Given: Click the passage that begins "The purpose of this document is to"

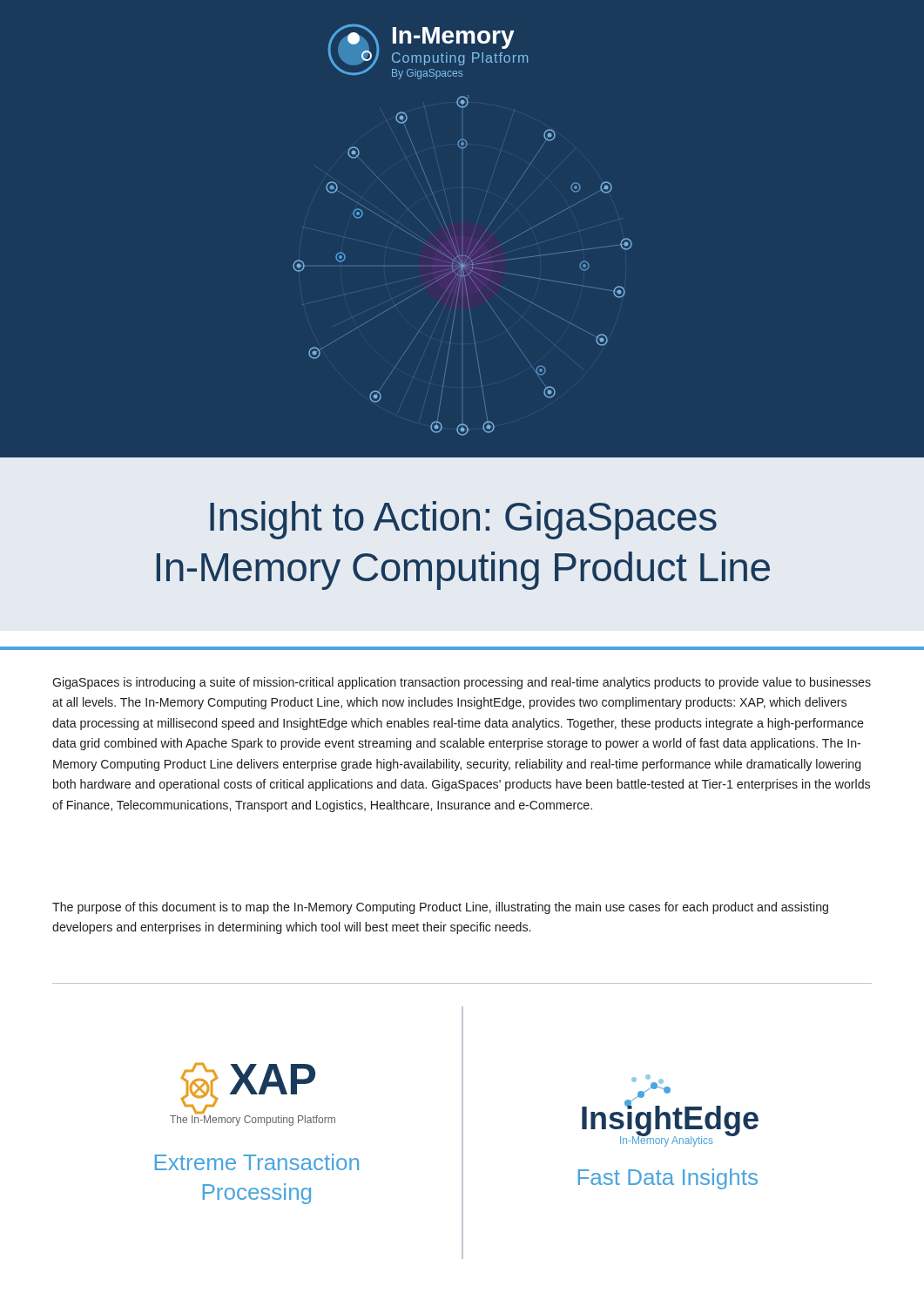Looking at the screenshot, I should point(441,917).
